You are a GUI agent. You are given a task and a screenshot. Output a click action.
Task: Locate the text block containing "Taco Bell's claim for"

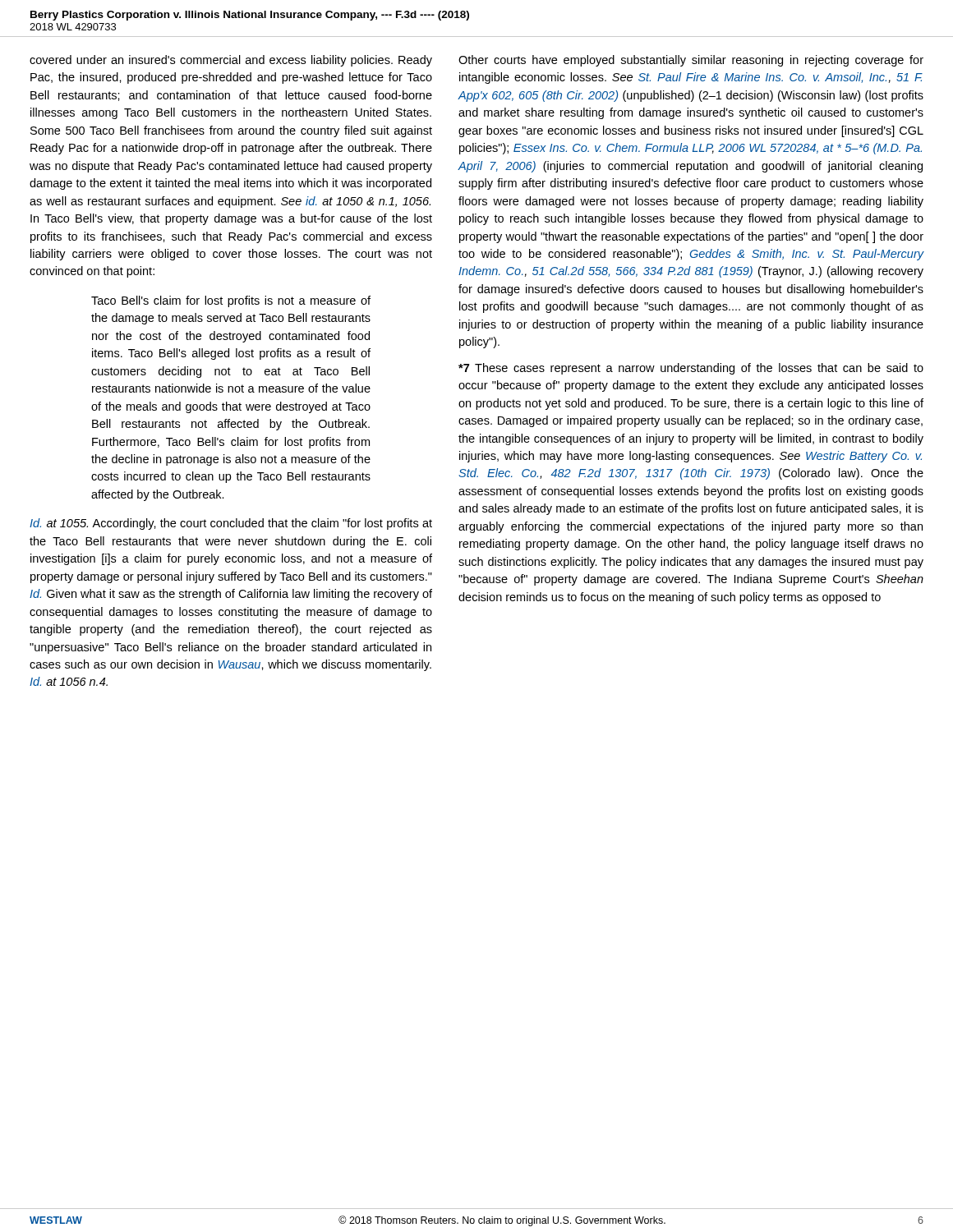pyautogui.click(x=231, y=398)
